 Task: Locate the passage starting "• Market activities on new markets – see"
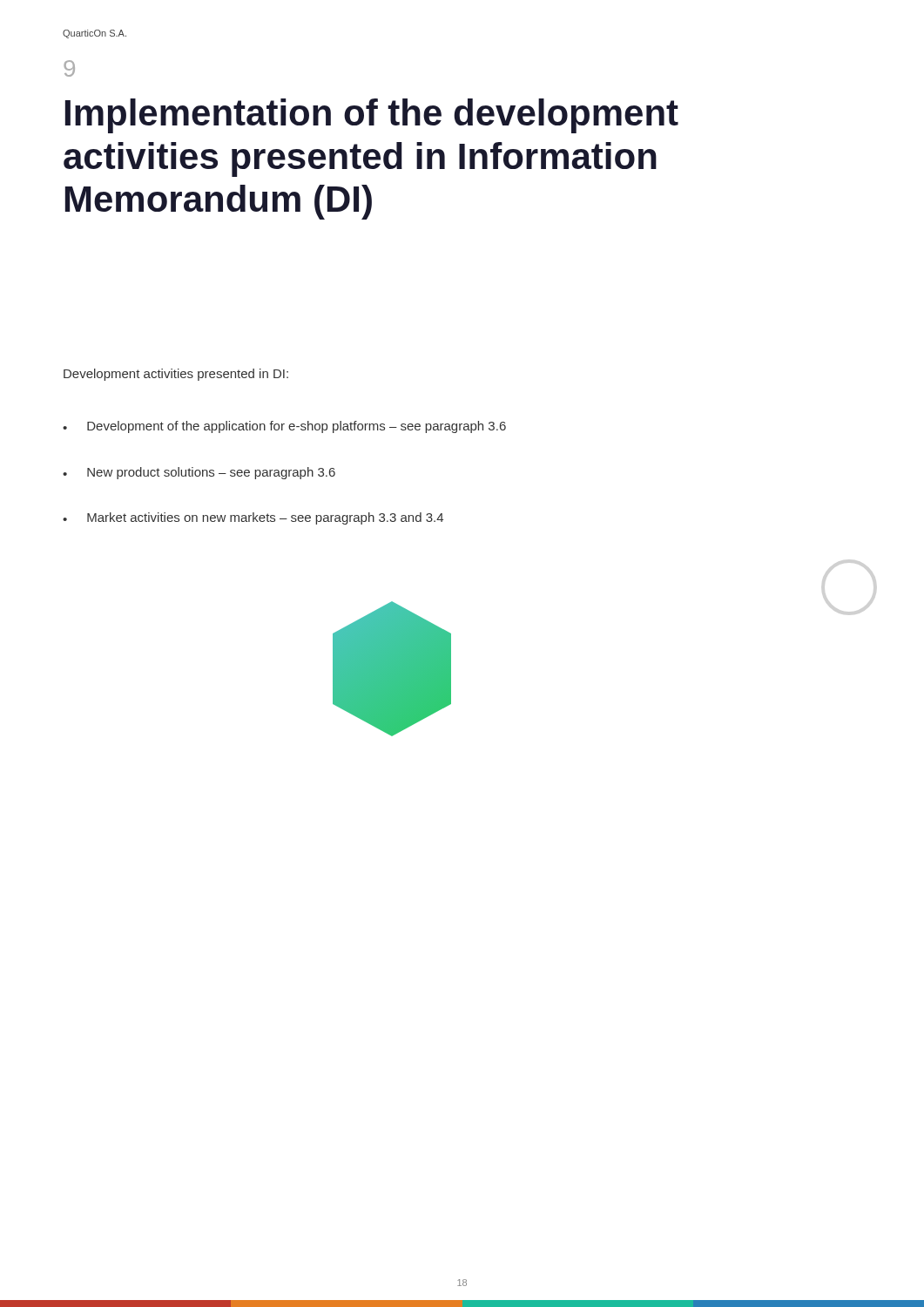[253, 519]
